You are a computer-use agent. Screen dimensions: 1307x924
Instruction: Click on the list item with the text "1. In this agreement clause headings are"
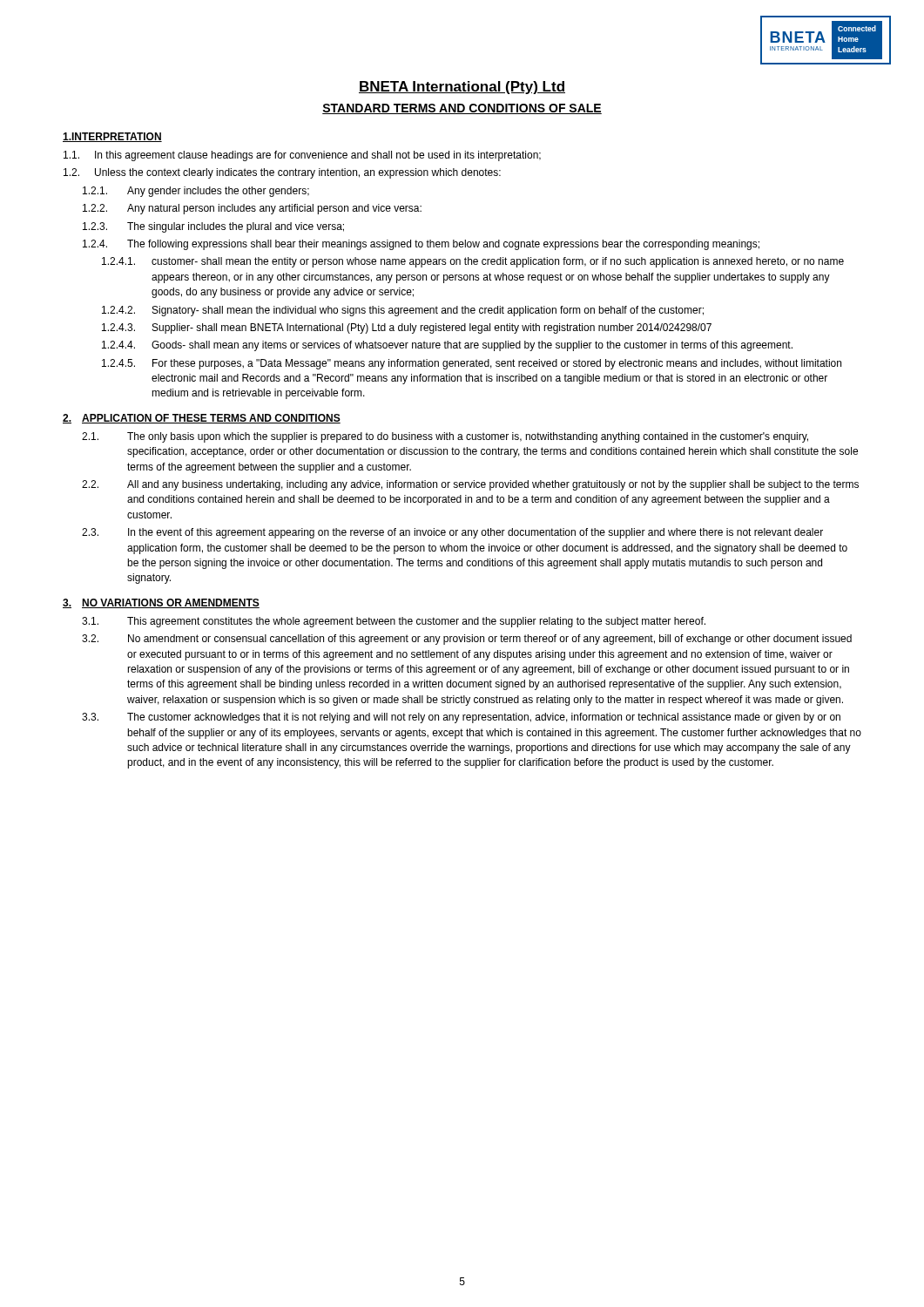point(302,156)
